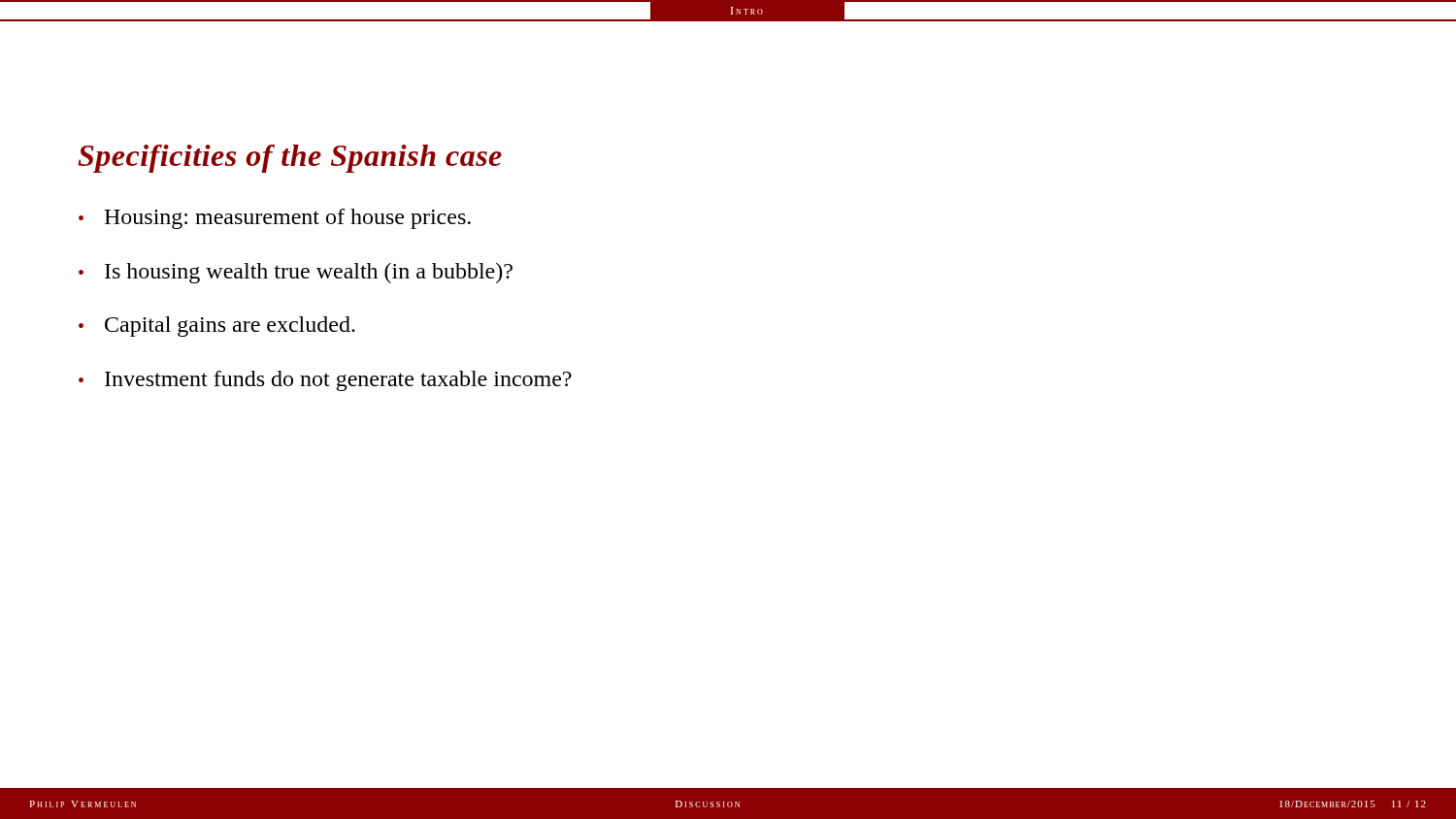This screenshot has width=1456, height=819.
Task: Click the section header
Action: (x=290, y=155)
